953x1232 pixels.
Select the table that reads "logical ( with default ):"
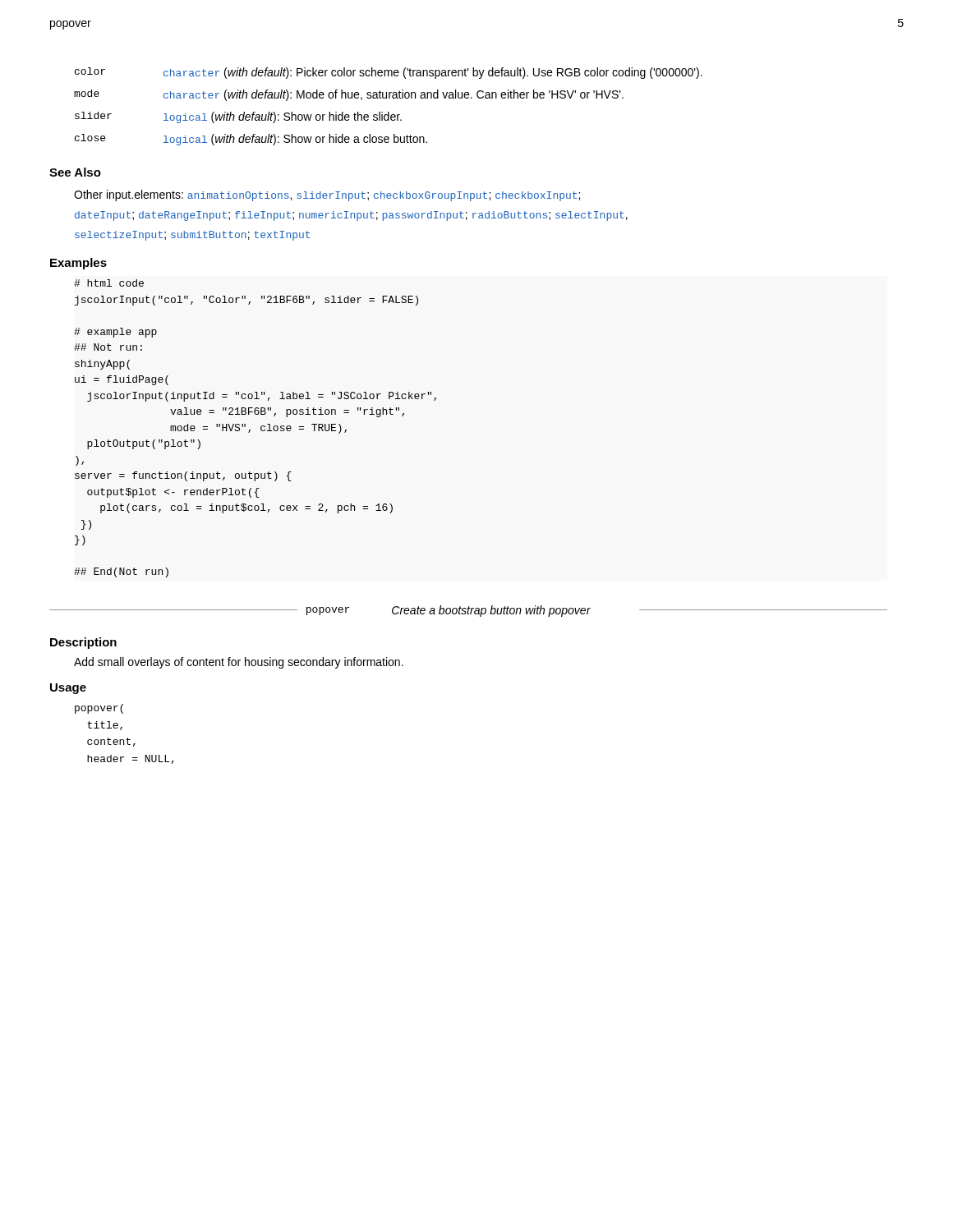click(481, 106)
